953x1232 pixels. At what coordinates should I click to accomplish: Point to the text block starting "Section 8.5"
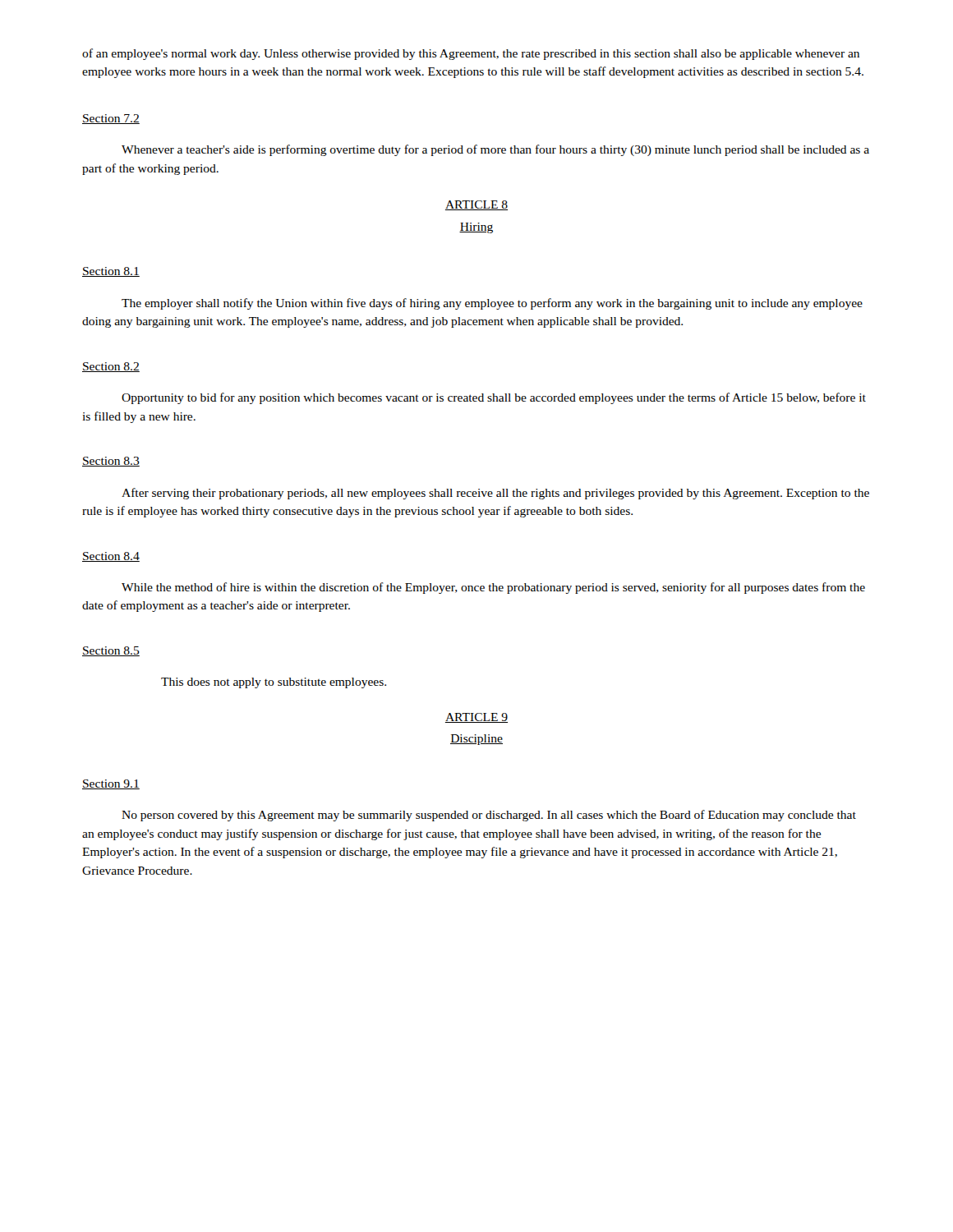click(x=111, y=651)
